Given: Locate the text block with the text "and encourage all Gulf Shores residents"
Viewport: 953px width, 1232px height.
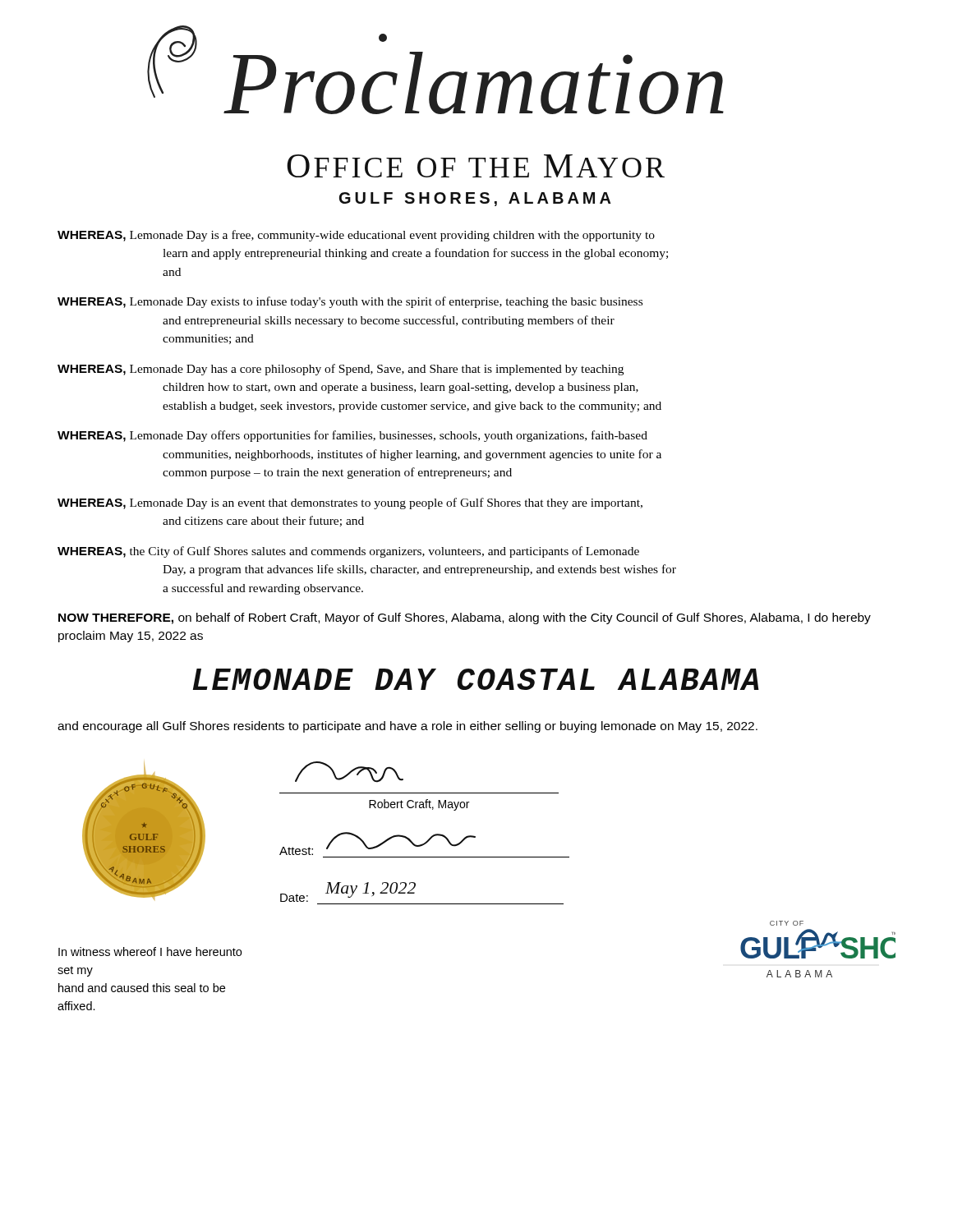Looking at the screenshot, I should coord(408,726).
